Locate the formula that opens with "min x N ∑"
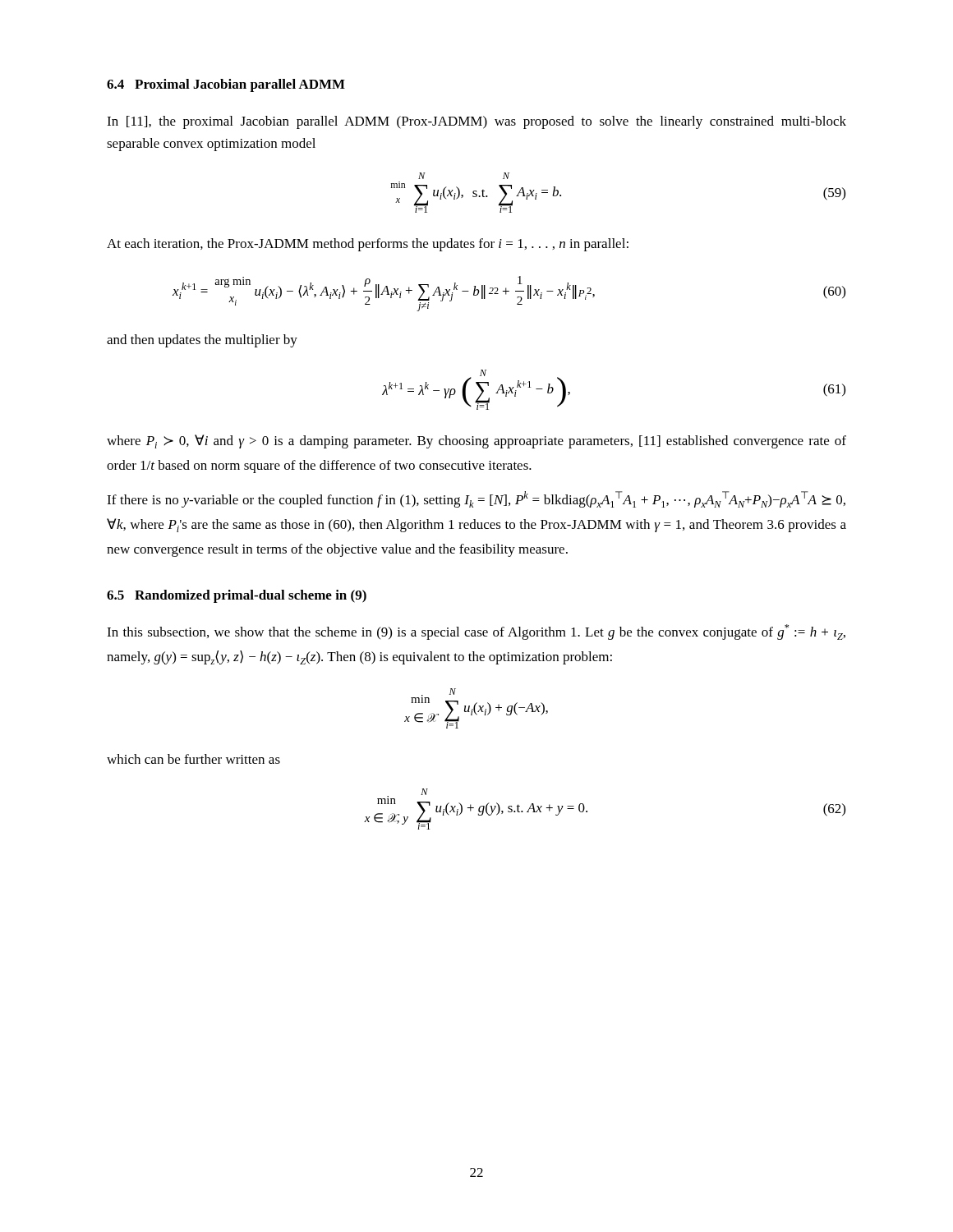 coord(422,175)
